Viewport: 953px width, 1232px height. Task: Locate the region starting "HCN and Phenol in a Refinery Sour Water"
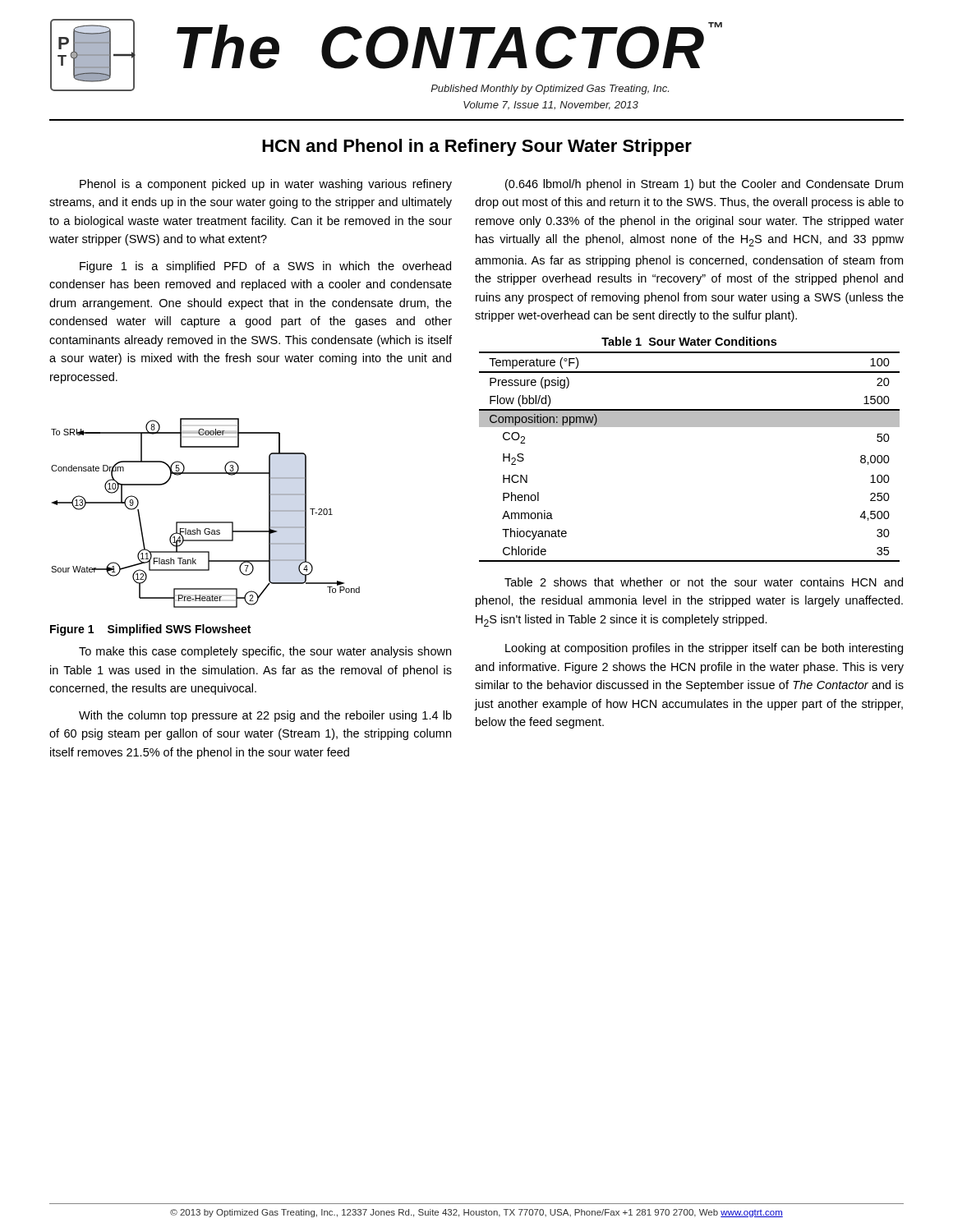[476, 146]
